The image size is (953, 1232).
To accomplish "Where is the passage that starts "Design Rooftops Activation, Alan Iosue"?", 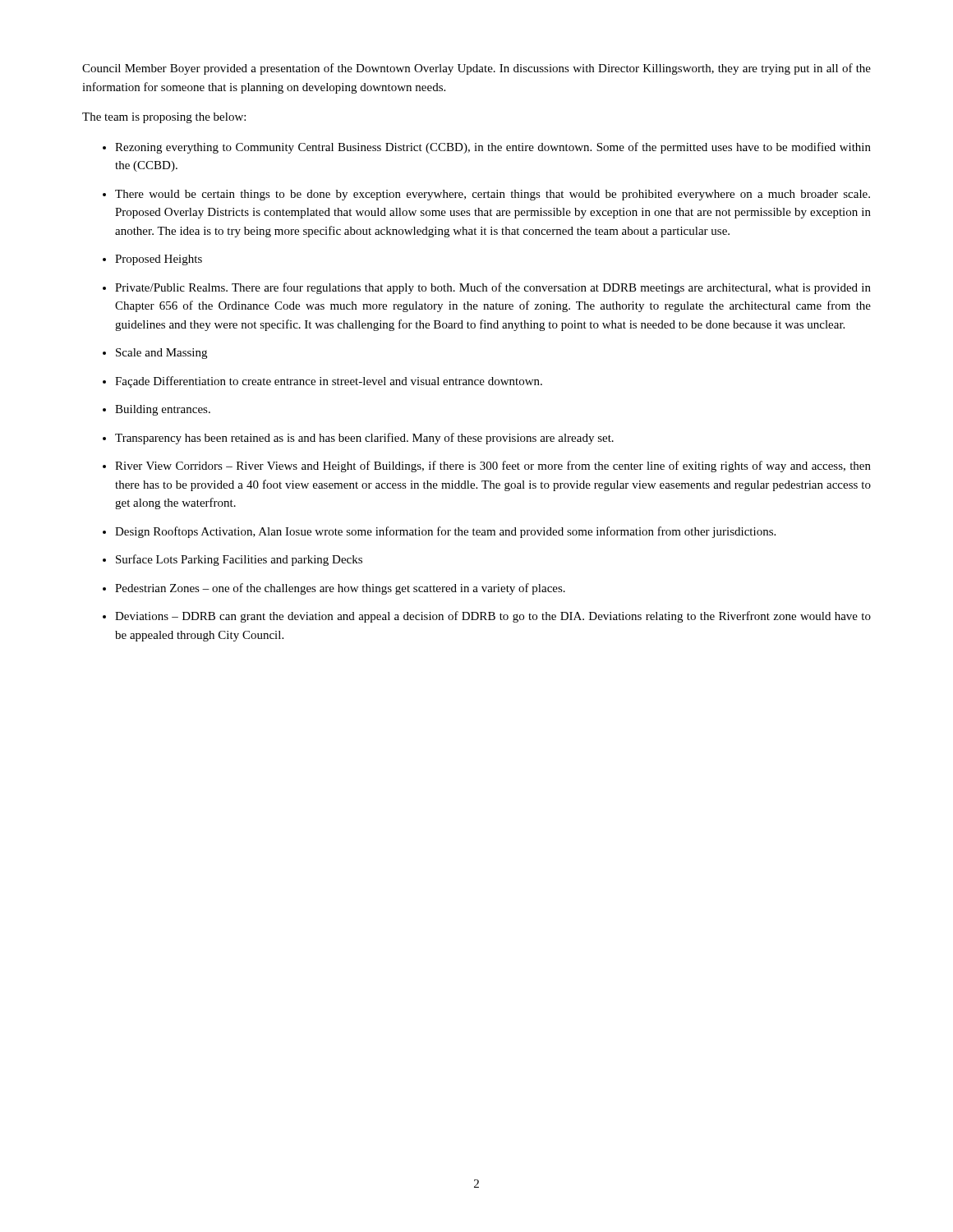I will 446,531.
